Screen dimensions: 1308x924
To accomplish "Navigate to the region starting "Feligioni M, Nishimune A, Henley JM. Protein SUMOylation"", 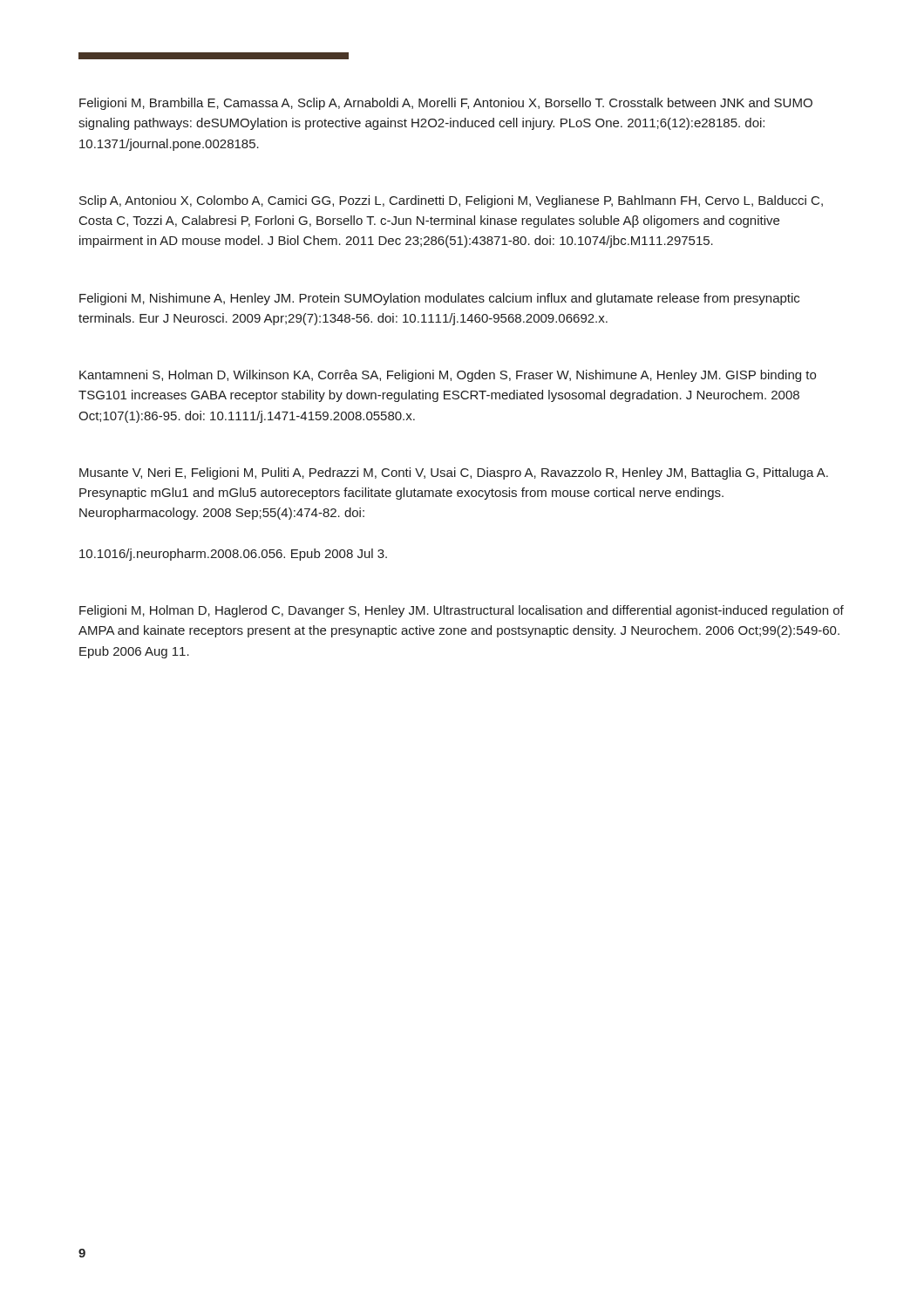I will 439,308.
